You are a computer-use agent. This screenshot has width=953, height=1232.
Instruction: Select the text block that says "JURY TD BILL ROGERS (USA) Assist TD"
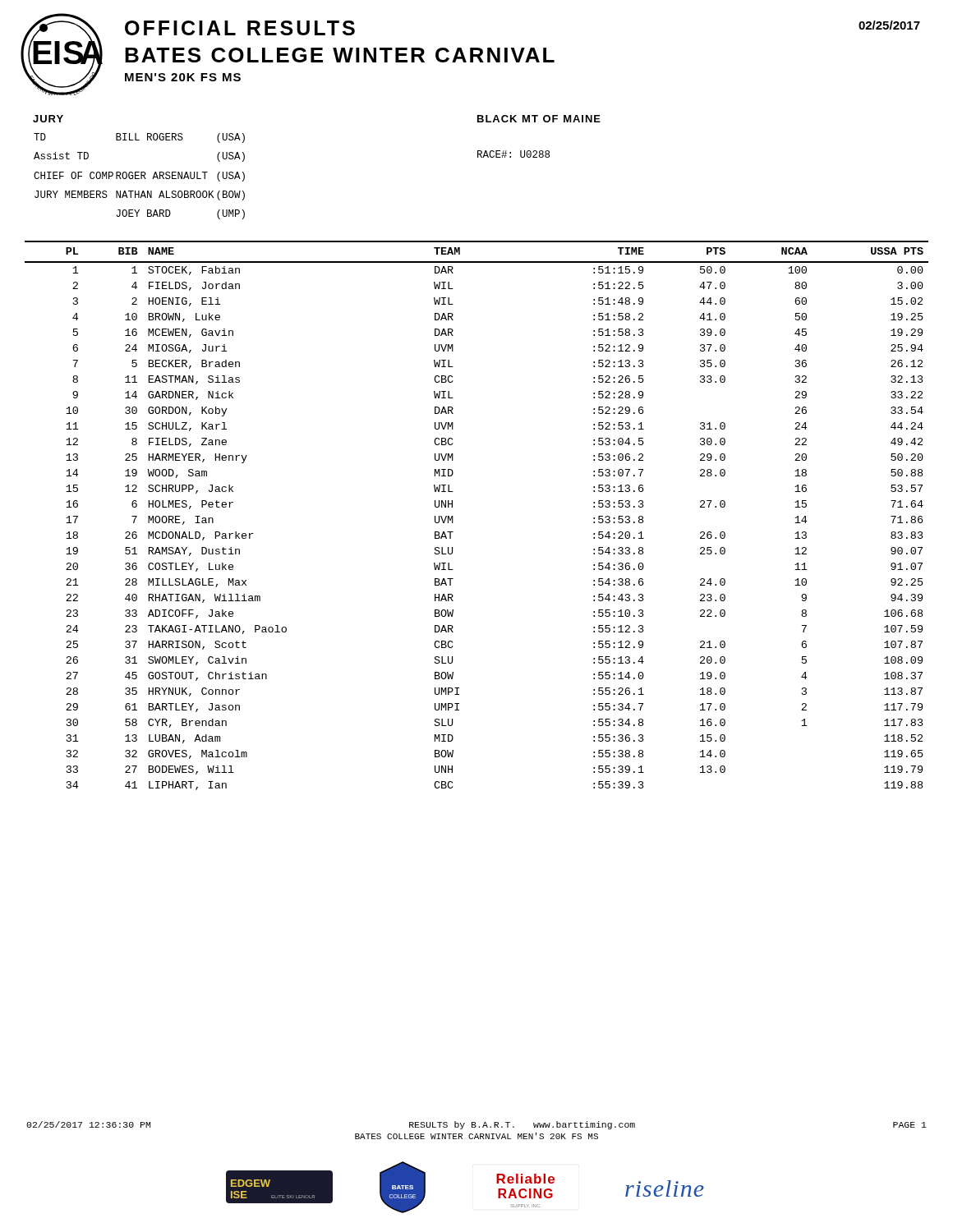point(48,119)
